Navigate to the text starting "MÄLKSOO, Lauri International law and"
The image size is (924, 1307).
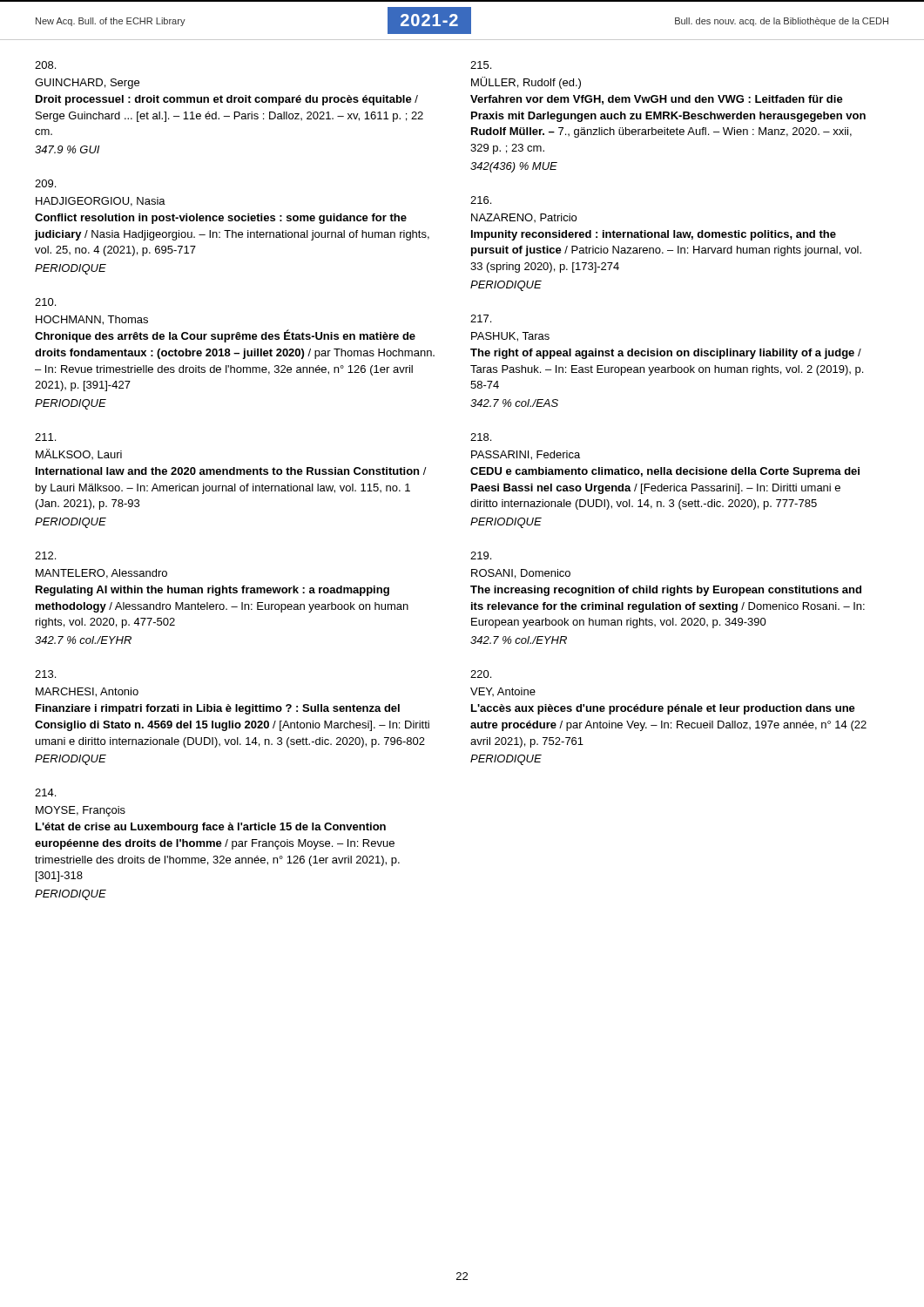(x=235, y=480)
